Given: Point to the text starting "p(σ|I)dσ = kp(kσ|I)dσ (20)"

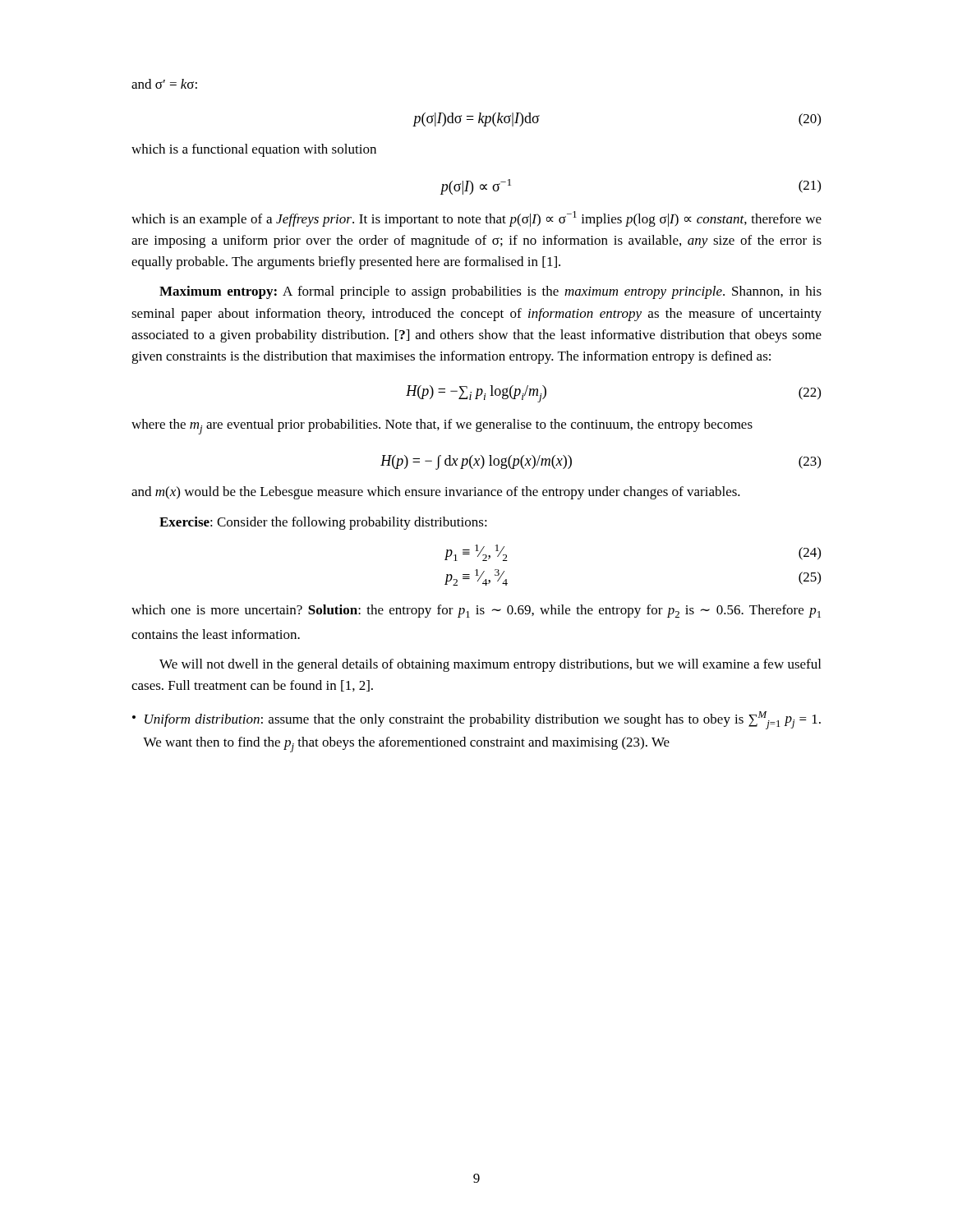Looking at the screenshot, I should coord(485,120).
